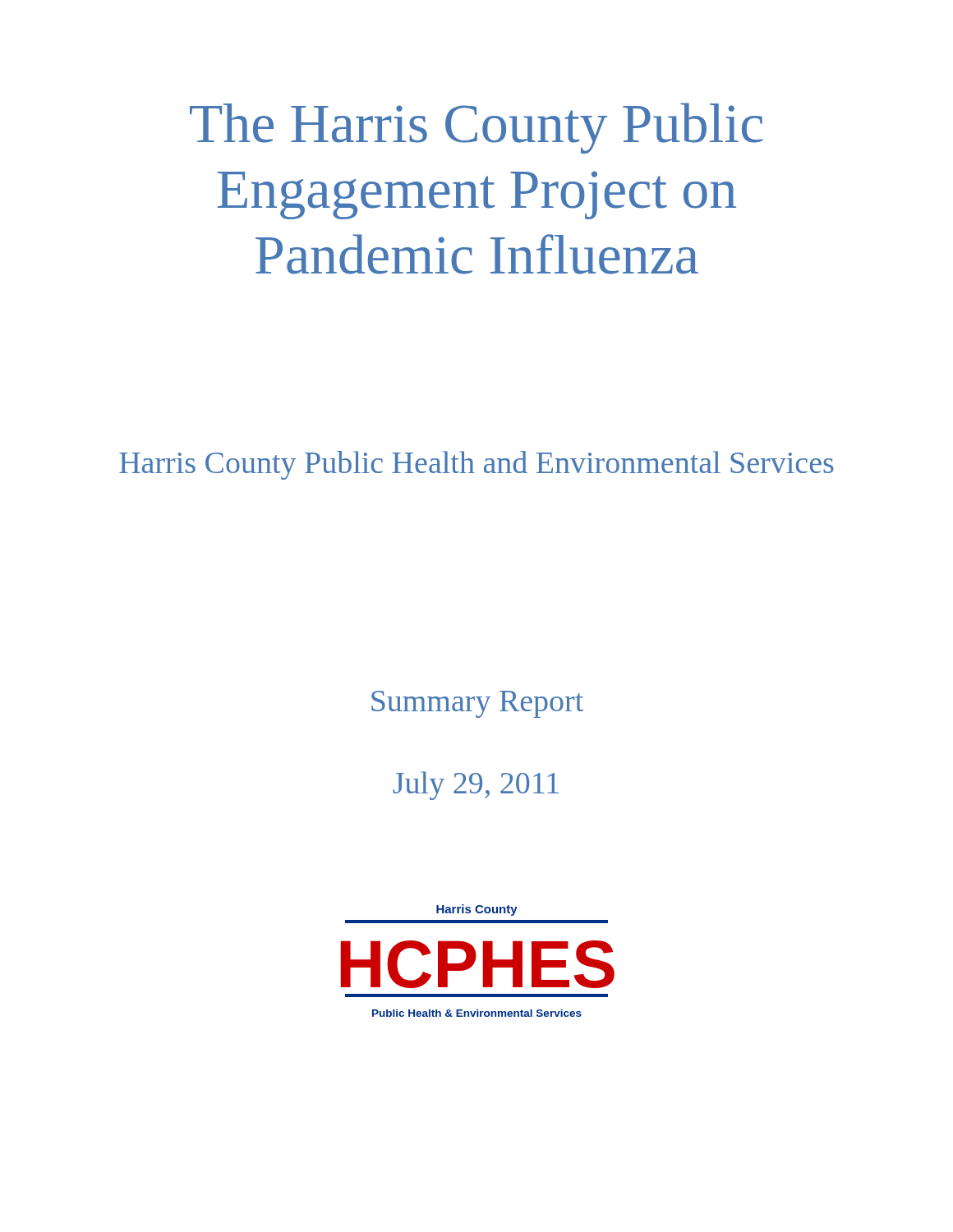Select the block starting "July 29, 2011"
Screen dimensions: 1232x953
coord(476,783)
